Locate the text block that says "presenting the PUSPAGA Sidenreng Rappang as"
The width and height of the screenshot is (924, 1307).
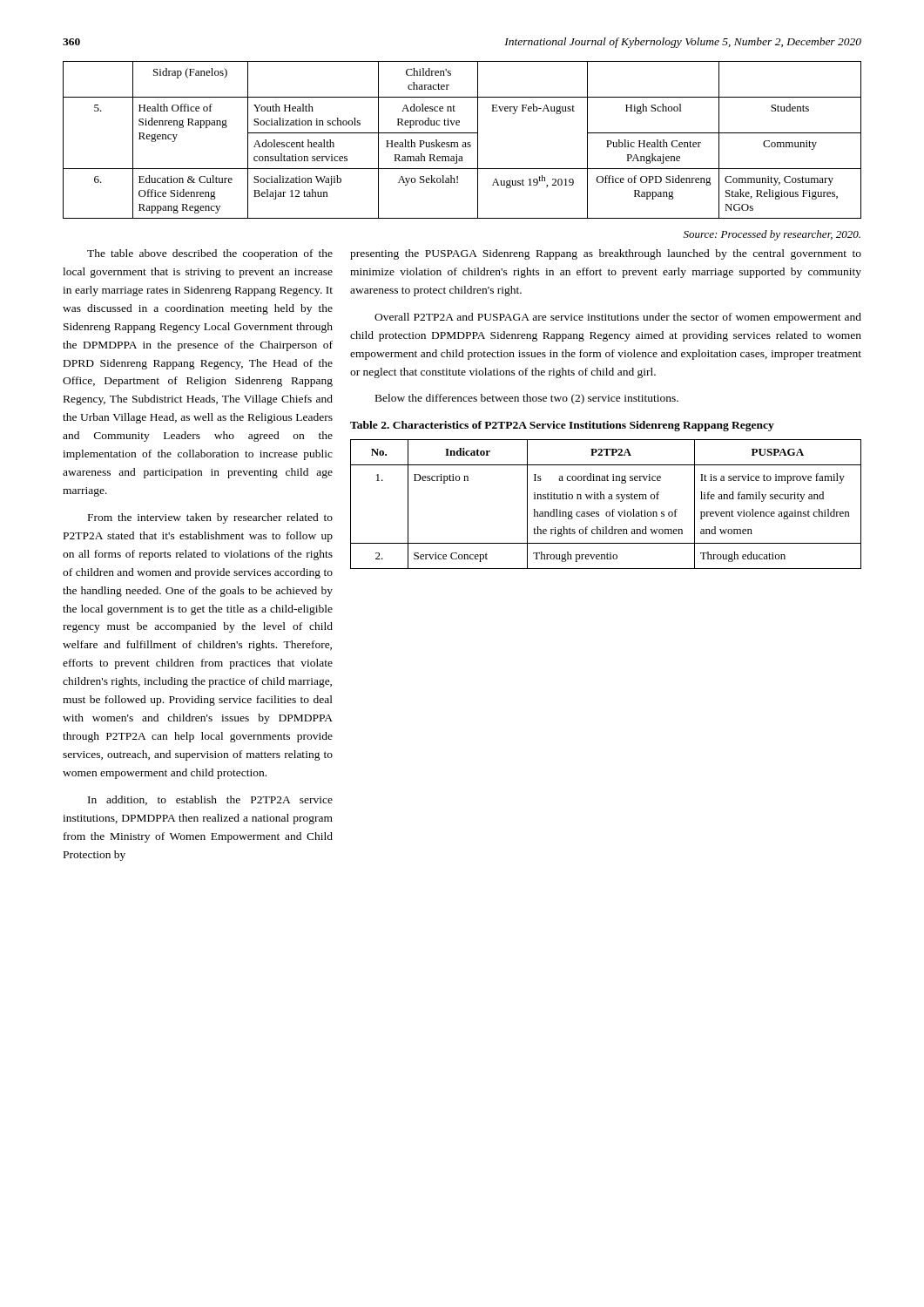point(606,272)
